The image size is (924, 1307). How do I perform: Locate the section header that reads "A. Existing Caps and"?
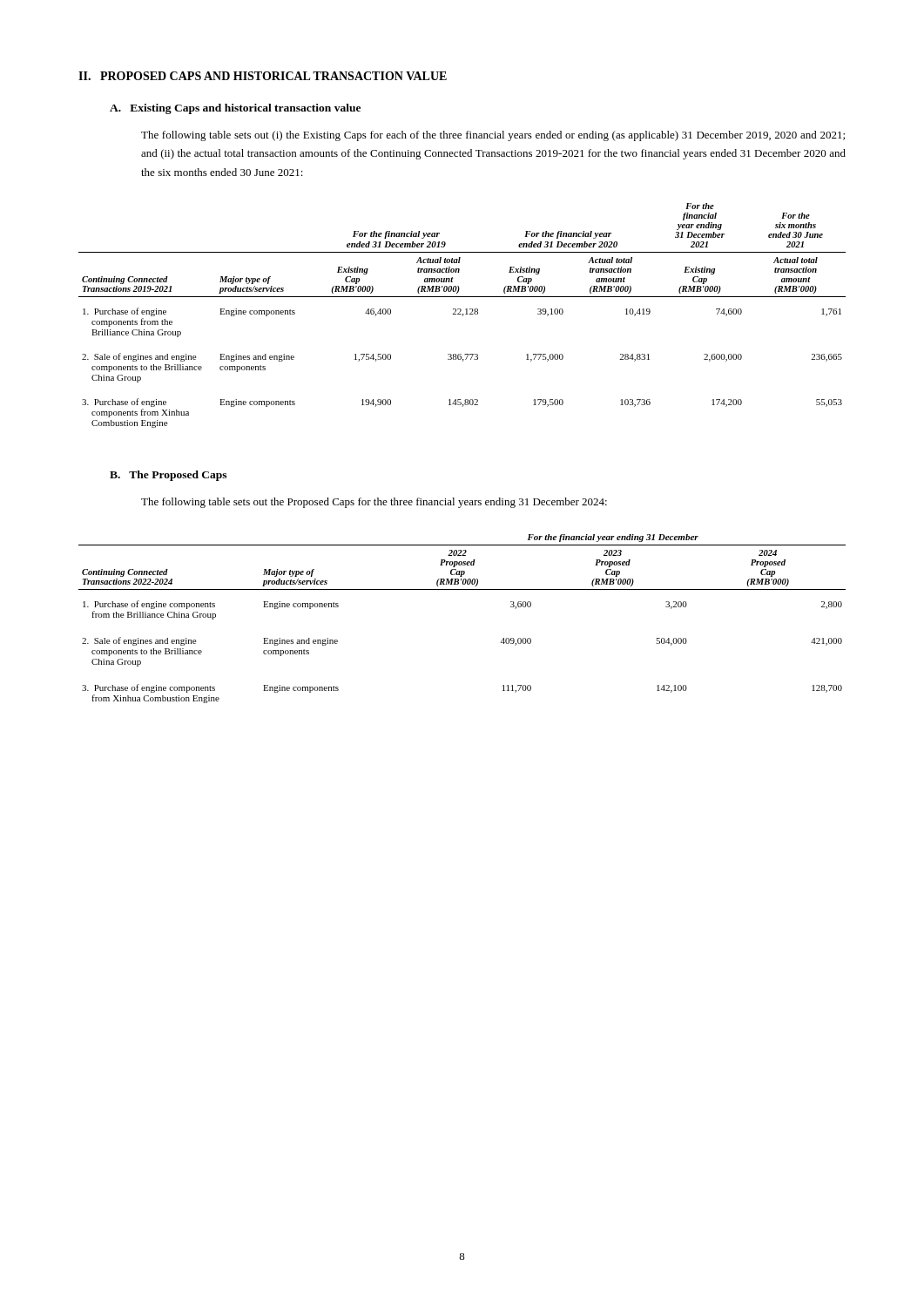pos(235,108)
